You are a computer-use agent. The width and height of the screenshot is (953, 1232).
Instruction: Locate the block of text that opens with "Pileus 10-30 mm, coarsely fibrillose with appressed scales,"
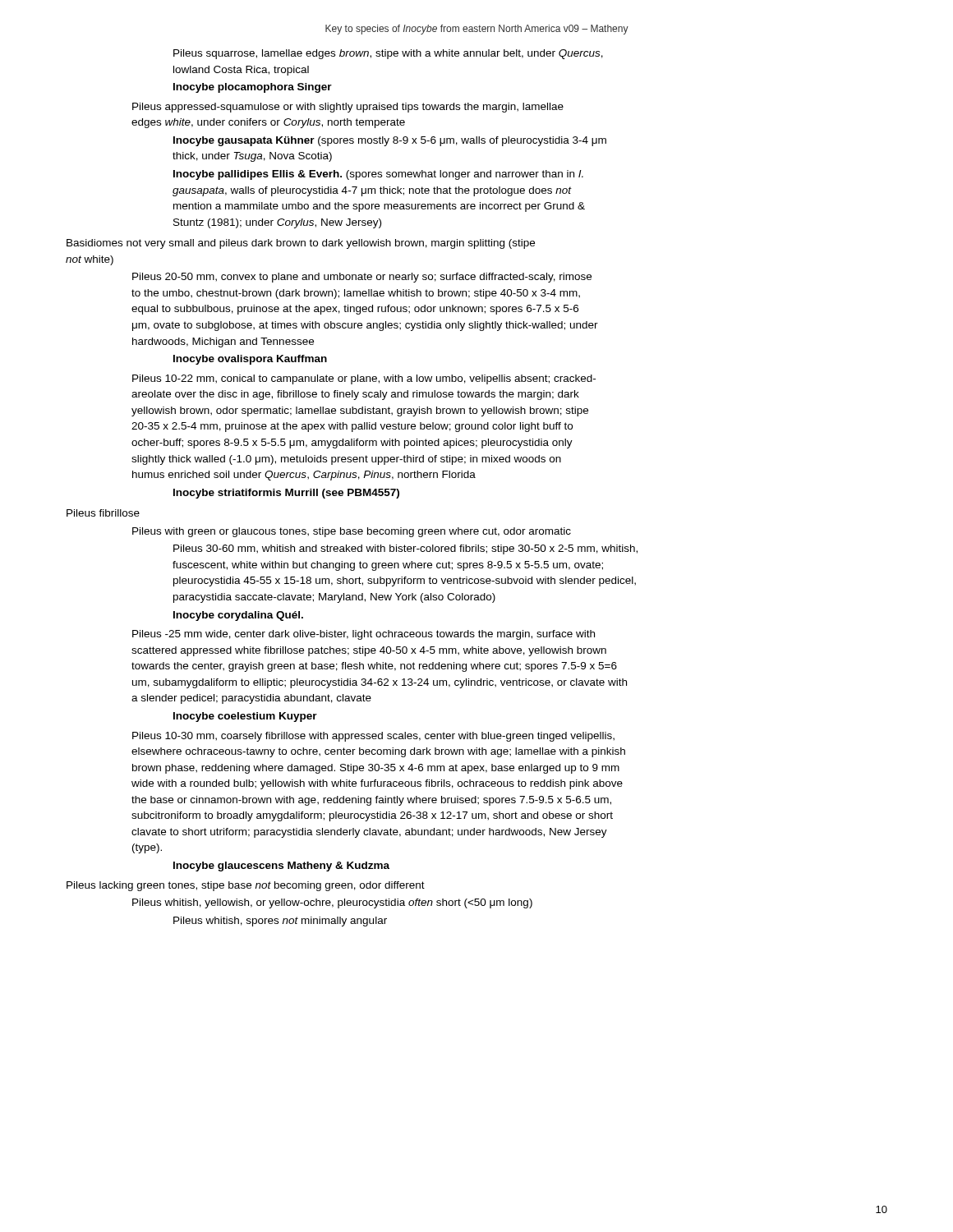pyautogui.click(x=379, y=791)
